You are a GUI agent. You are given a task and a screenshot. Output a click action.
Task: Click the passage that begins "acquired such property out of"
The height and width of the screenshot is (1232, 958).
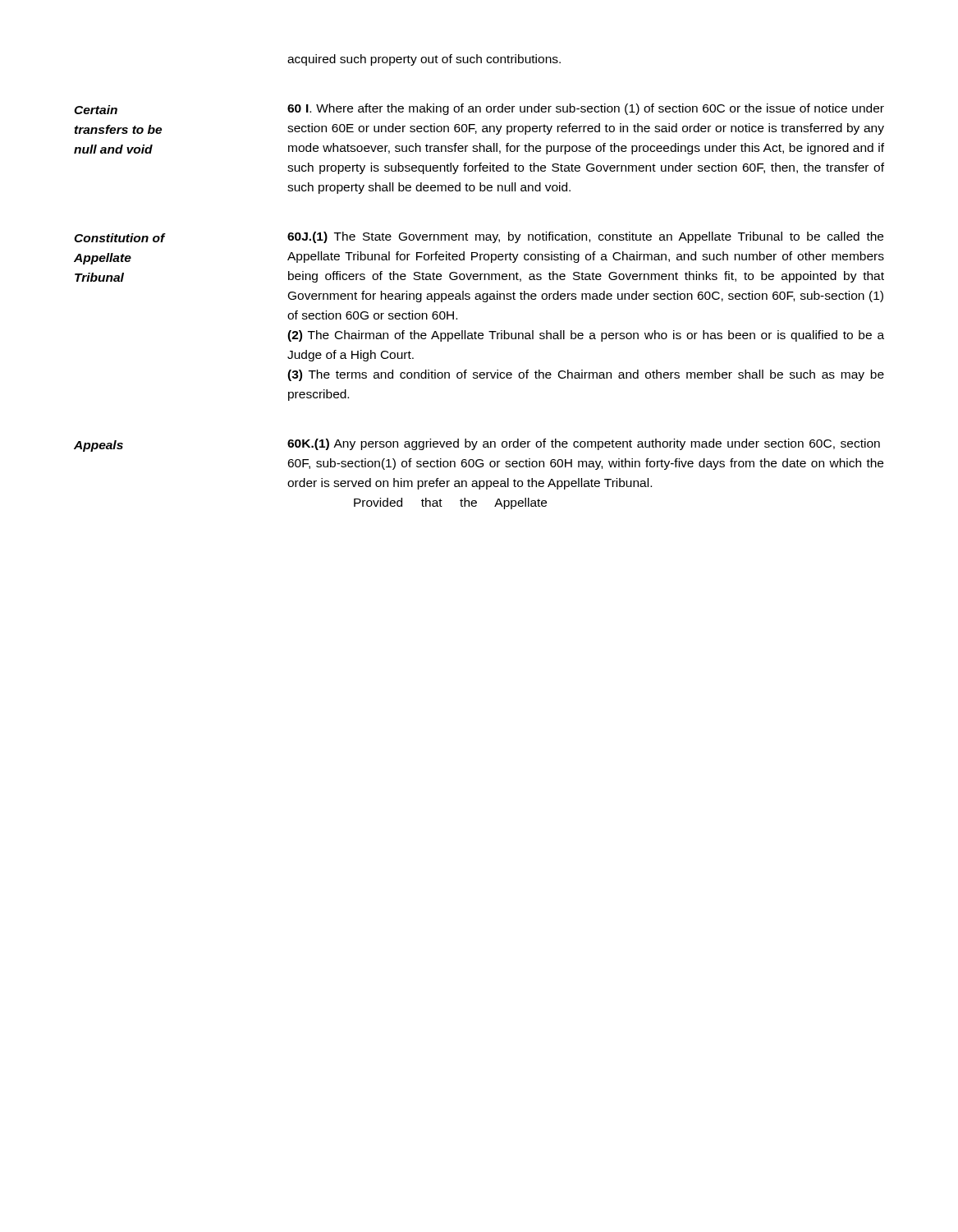(425, 59)
